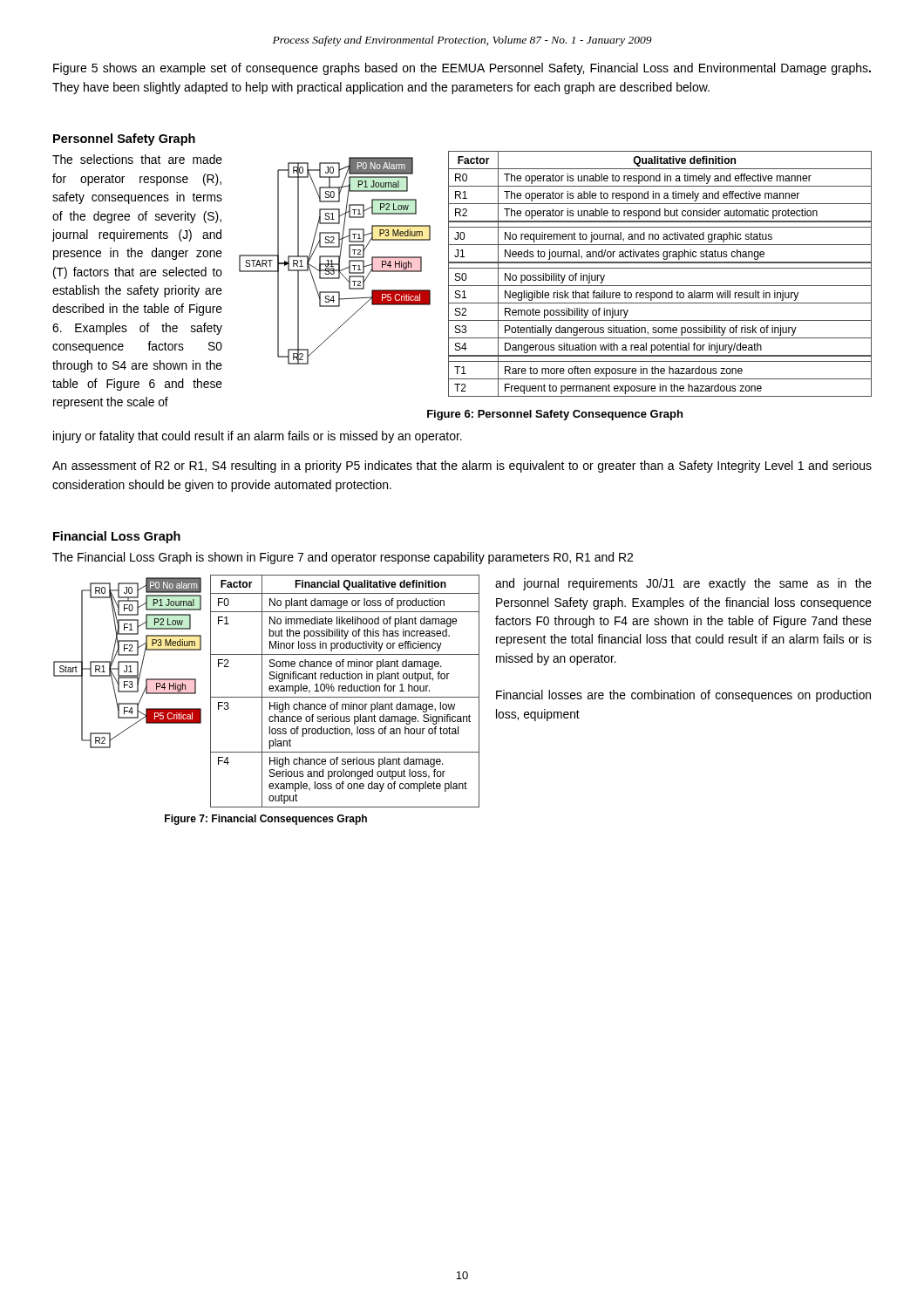Select the text block that reads "and journal requirements J0/J1 are exactly"
This screenshot has width=924, height=1308.
coord(683,649)
